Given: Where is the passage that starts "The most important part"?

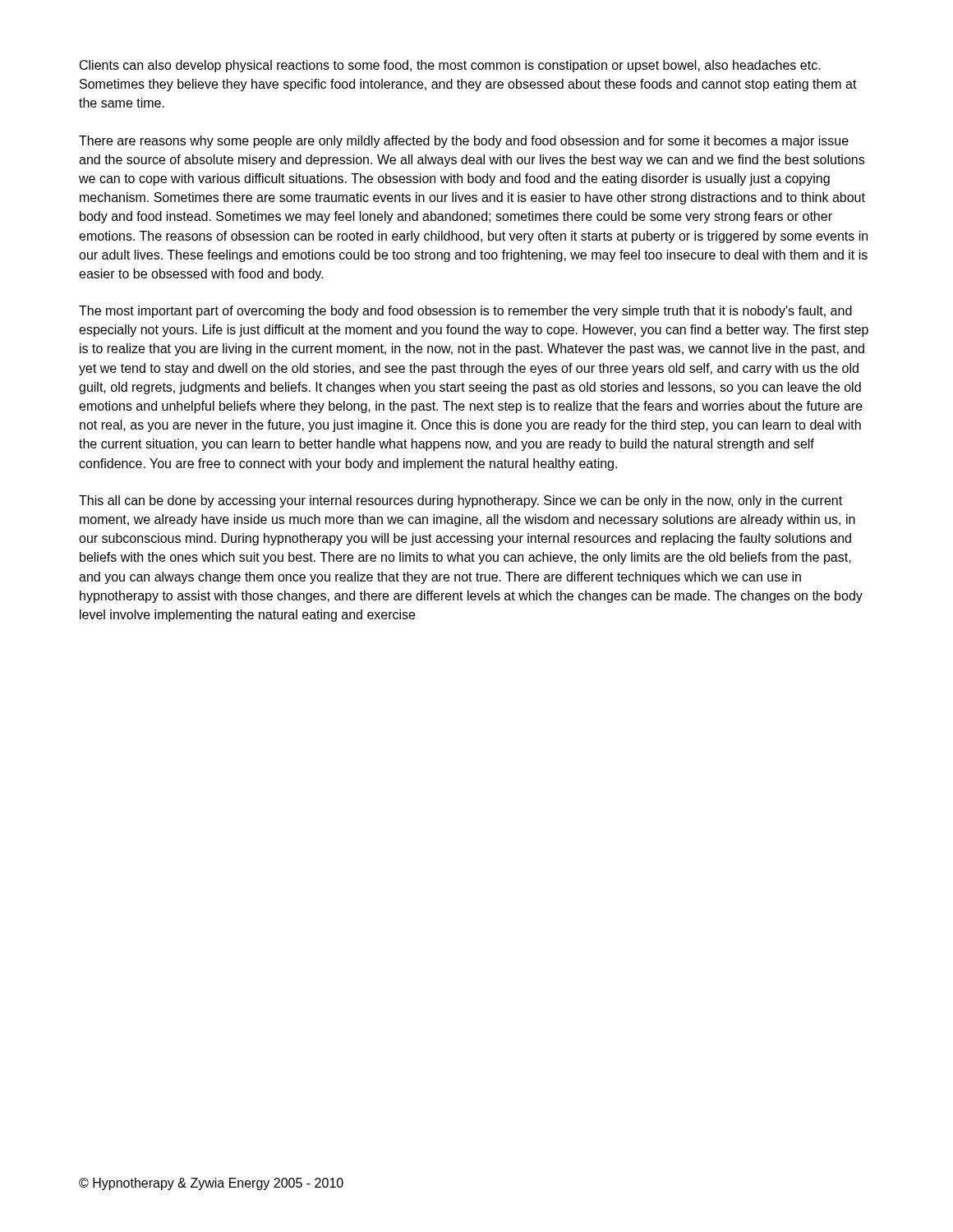Looking at the screenshot, I should (x=474, y=387).
